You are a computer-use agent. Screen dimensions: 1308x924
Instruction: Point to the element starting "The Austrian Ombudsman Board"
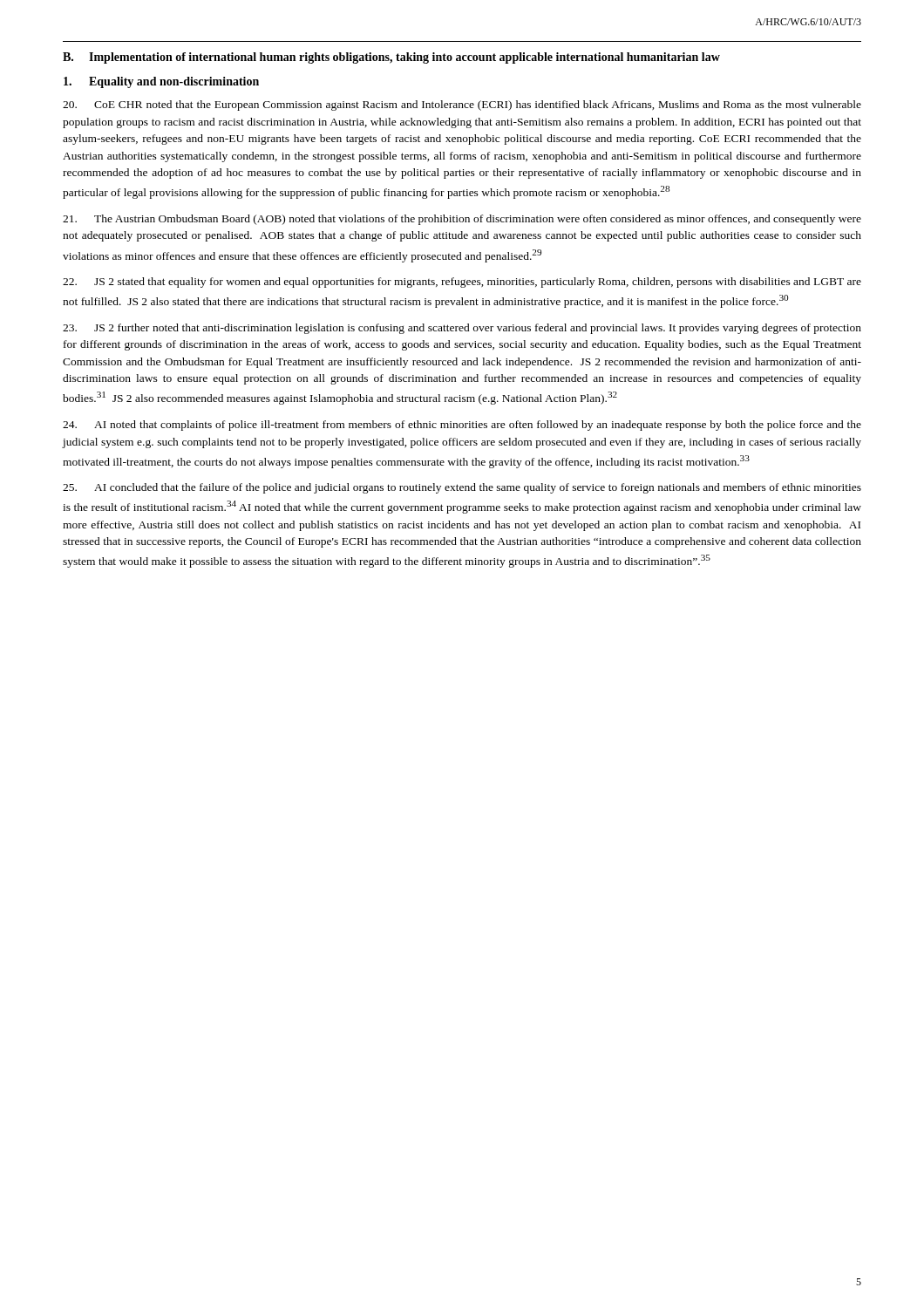462,236
